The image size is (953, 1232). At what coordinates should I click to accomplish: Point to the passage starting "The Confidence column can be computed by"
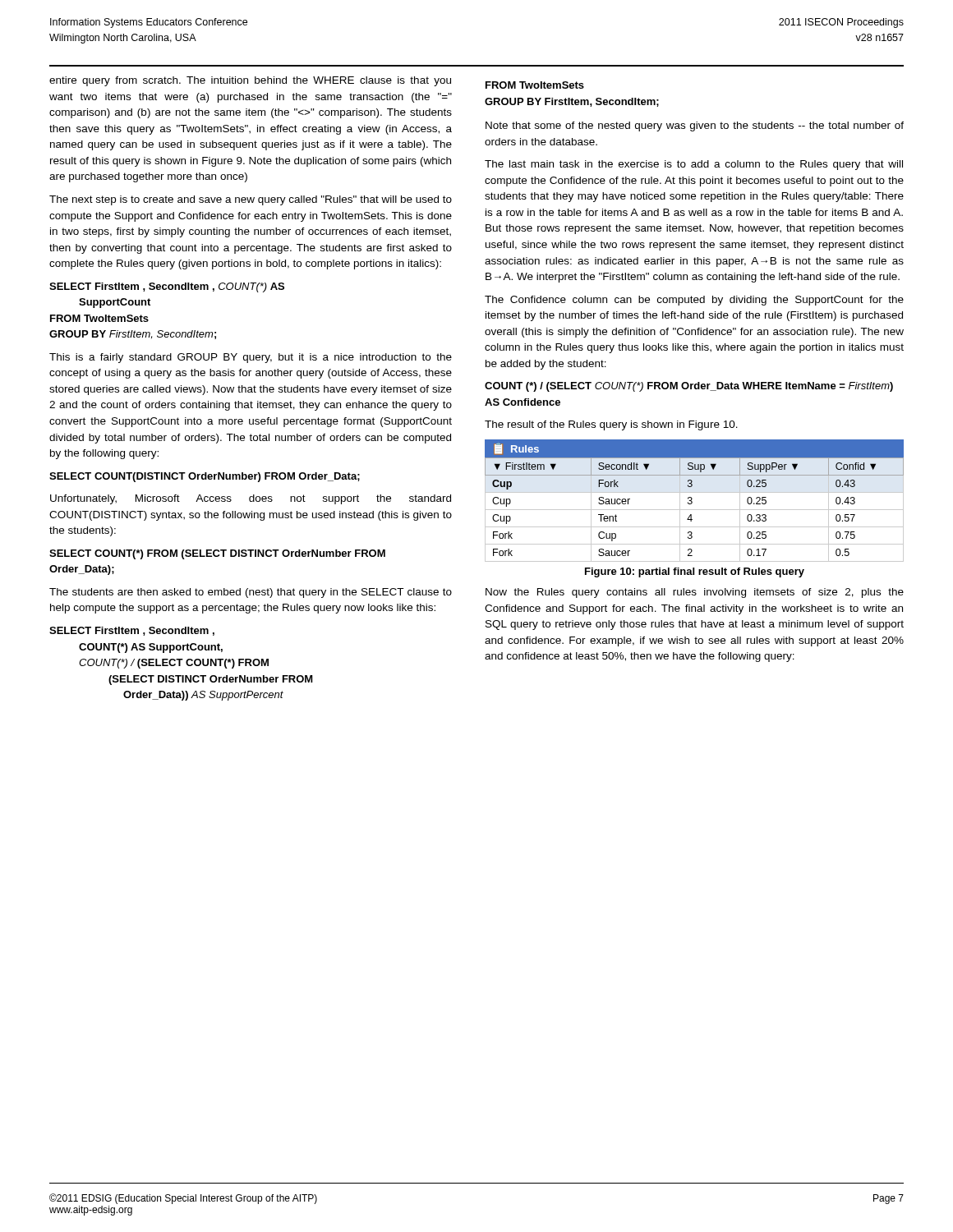pos(694,331)
